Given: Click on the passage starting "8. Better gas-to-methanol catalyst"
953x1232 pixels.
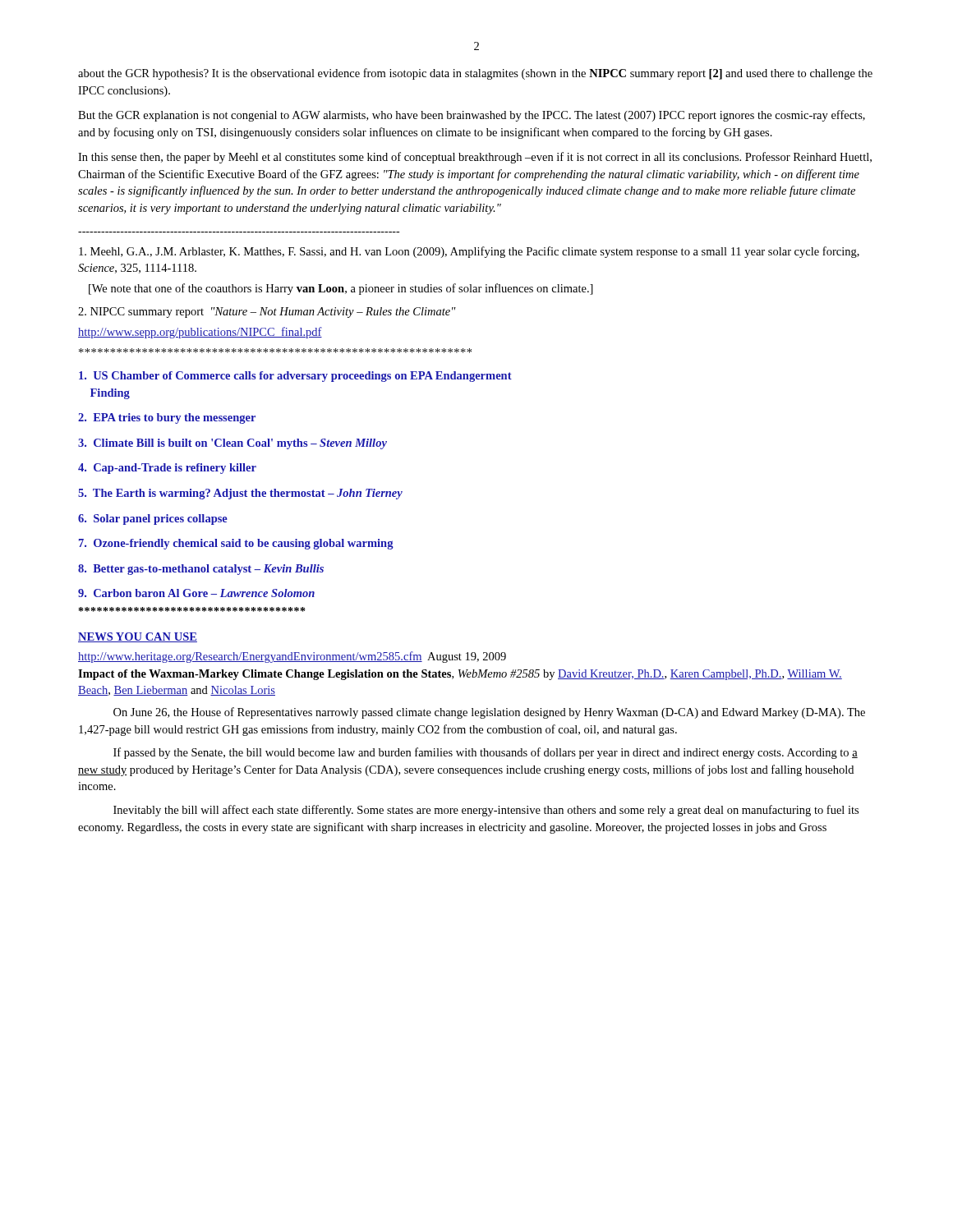Looking at the screenshot, I should pyautogui.click(x=201, y=568).
